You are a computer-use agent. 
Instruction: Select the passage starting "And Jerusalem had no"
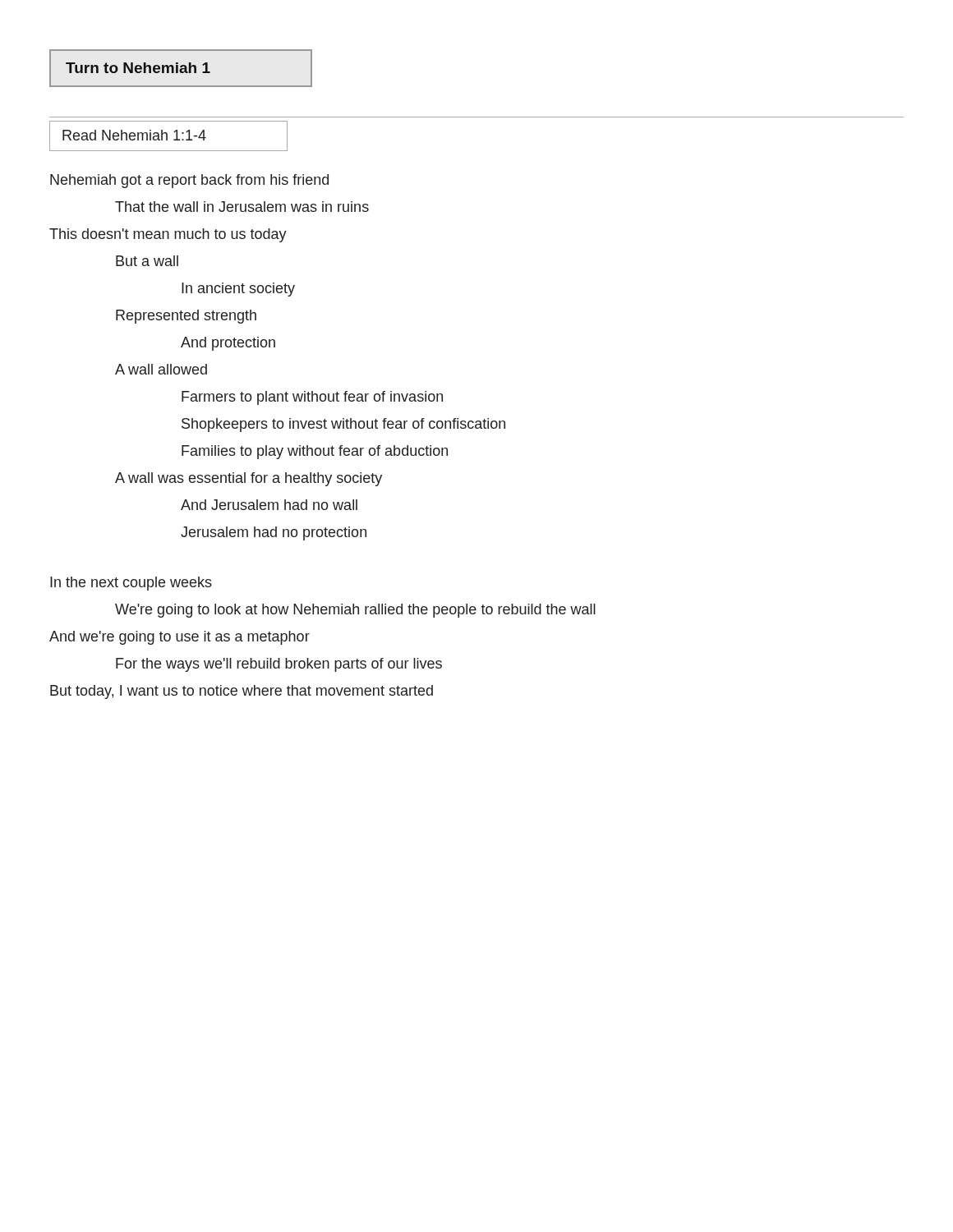click(270, 505)
